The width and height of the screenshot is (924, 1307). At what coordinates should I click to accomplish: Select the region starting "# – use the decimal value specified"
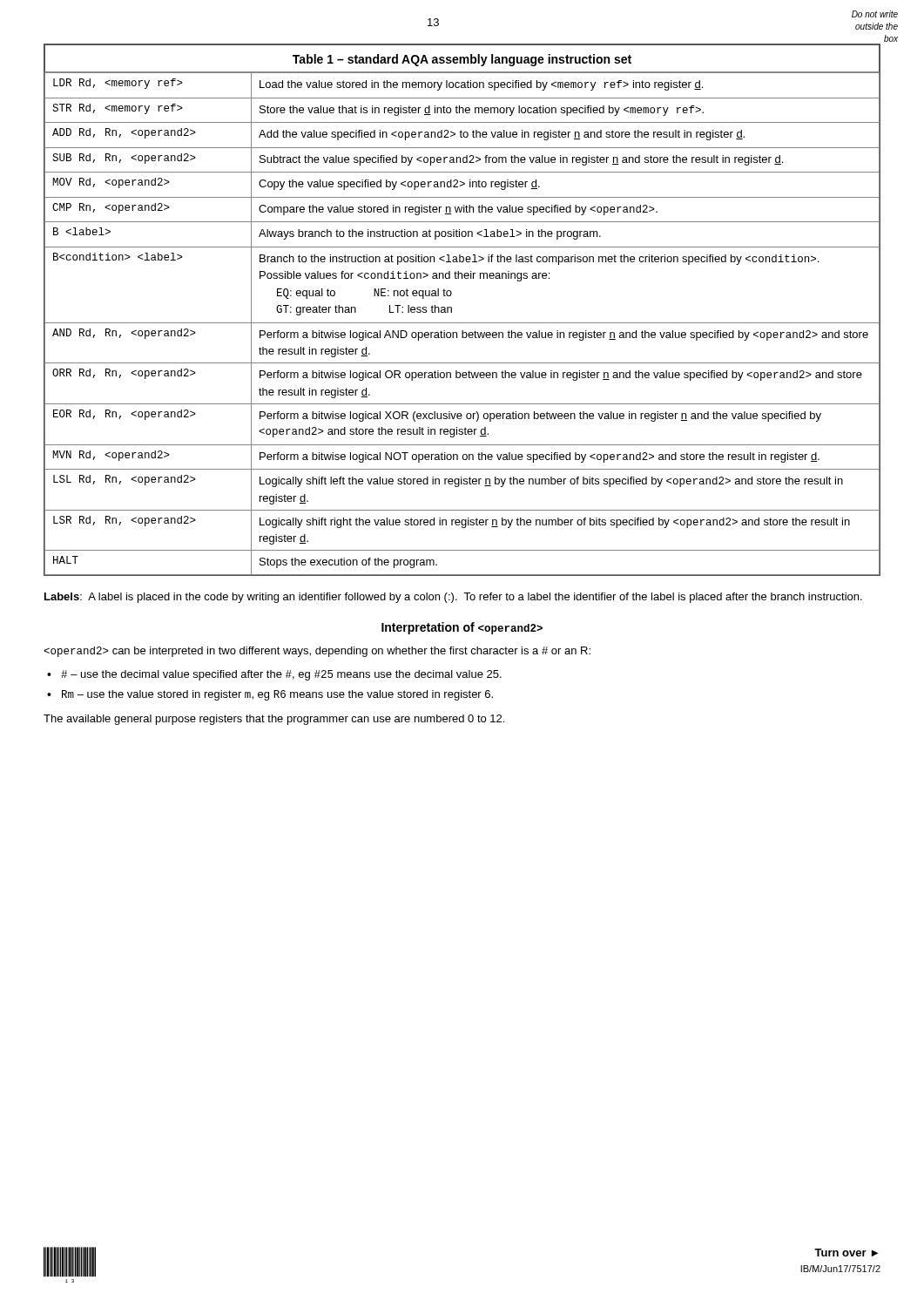pyautogui.click(x=282, y=674)
